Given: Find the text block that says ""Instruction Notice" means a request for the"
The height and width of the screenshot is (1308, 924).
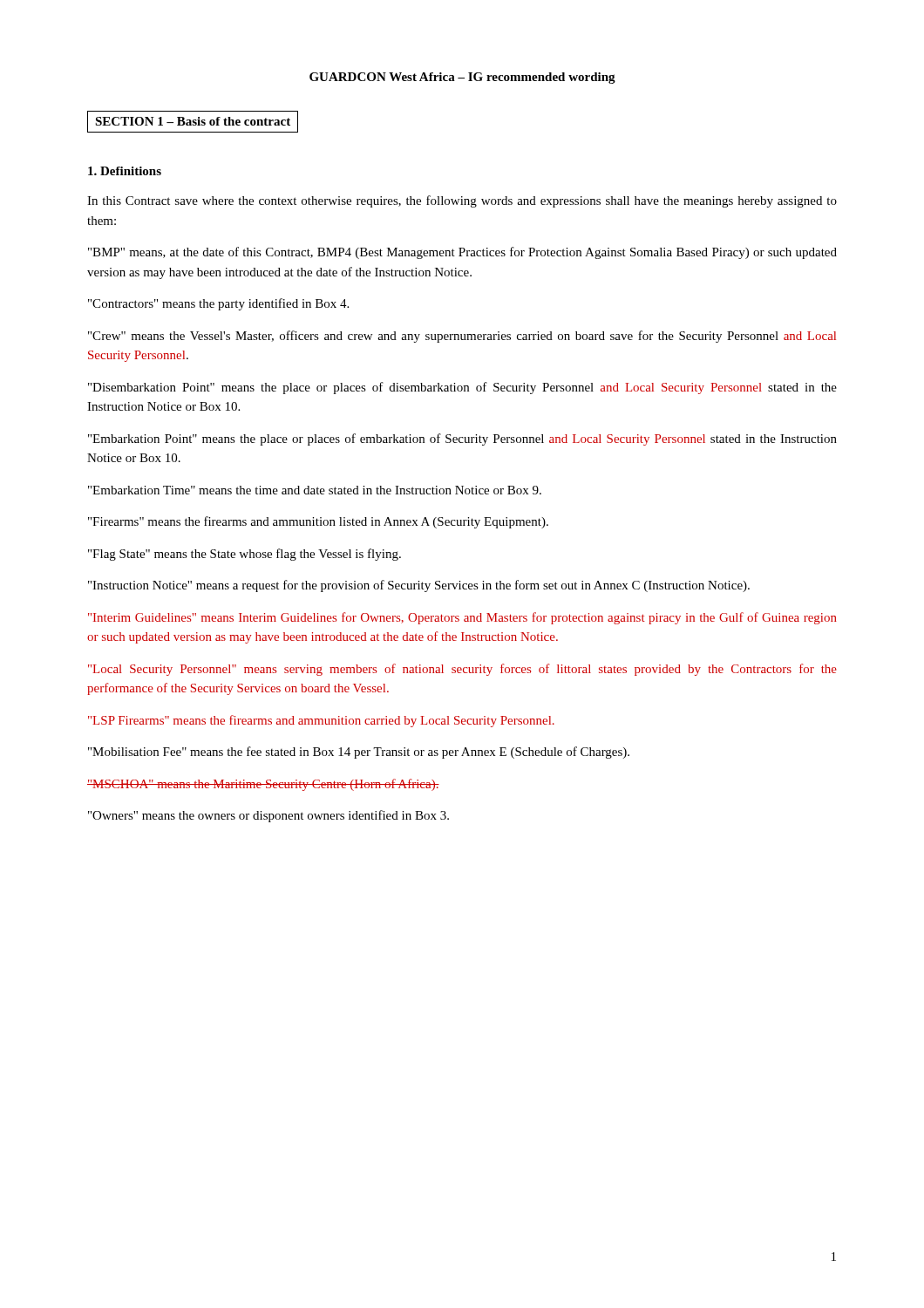Looking at the screenshot, I should 419,585.
